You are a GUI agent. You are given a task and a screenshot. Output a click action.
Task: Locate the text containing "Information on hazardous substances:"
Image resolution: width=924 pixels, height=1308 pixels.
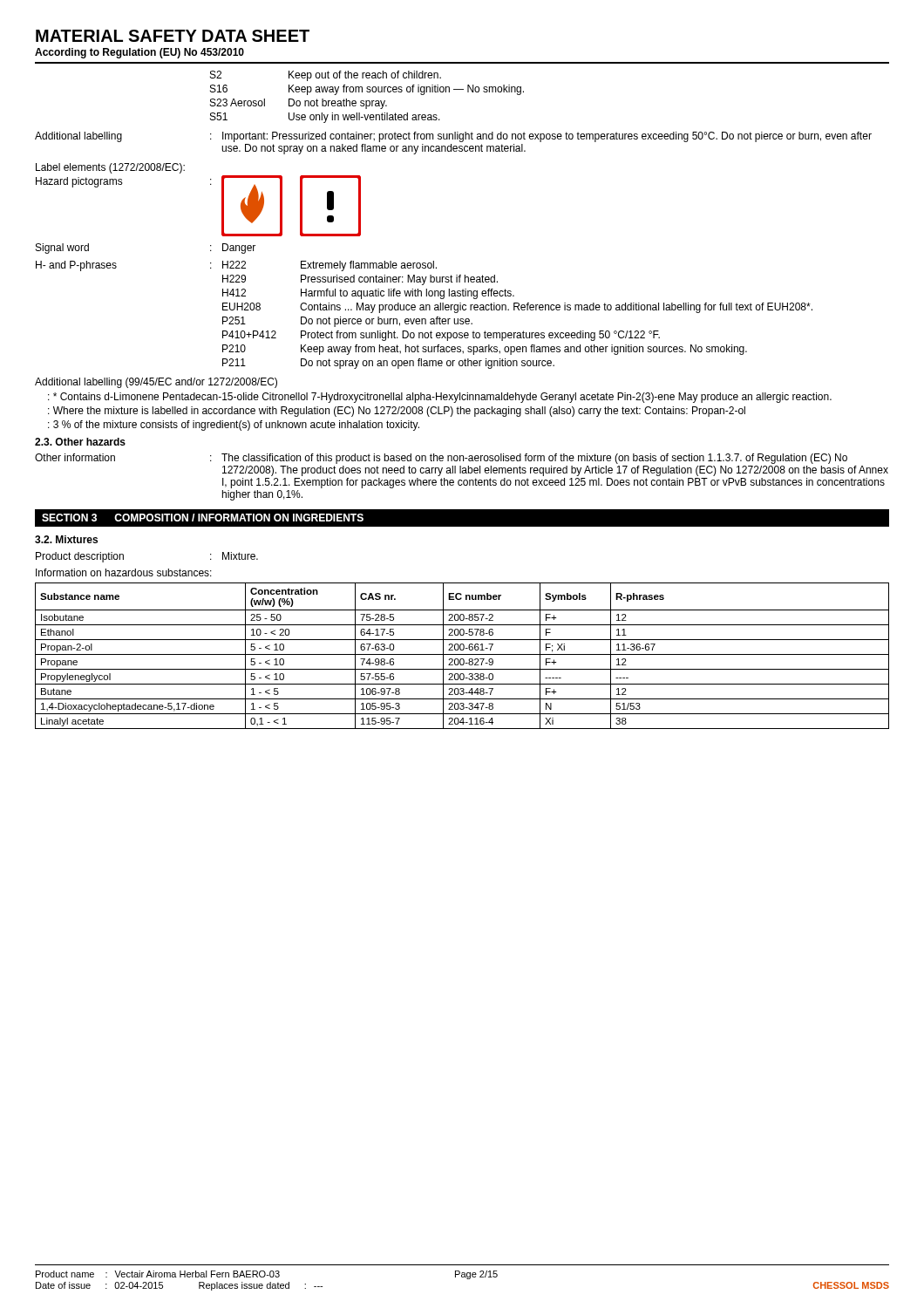click(x=124, y=573)
